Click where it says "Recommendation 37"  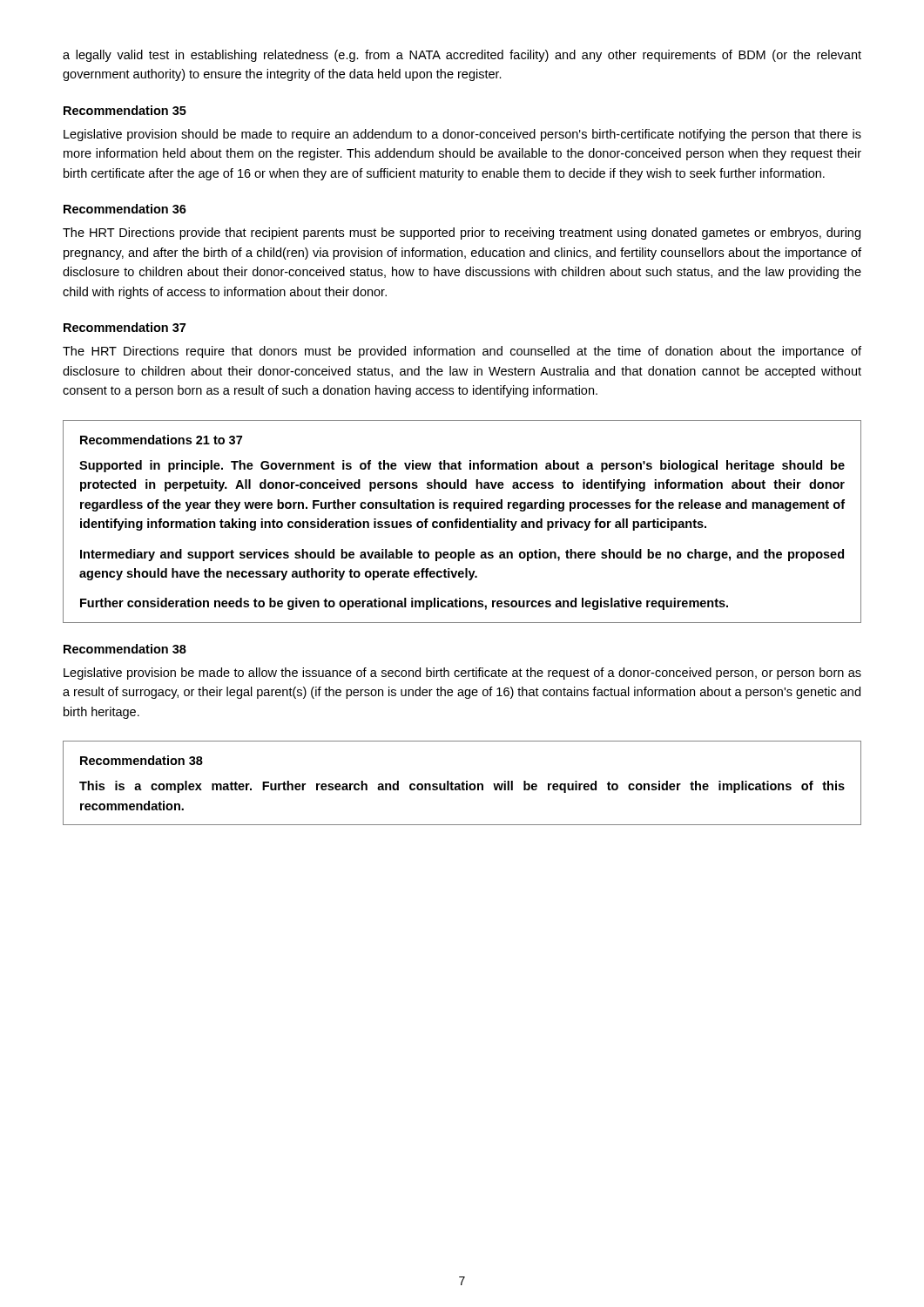tap(124, 328)
